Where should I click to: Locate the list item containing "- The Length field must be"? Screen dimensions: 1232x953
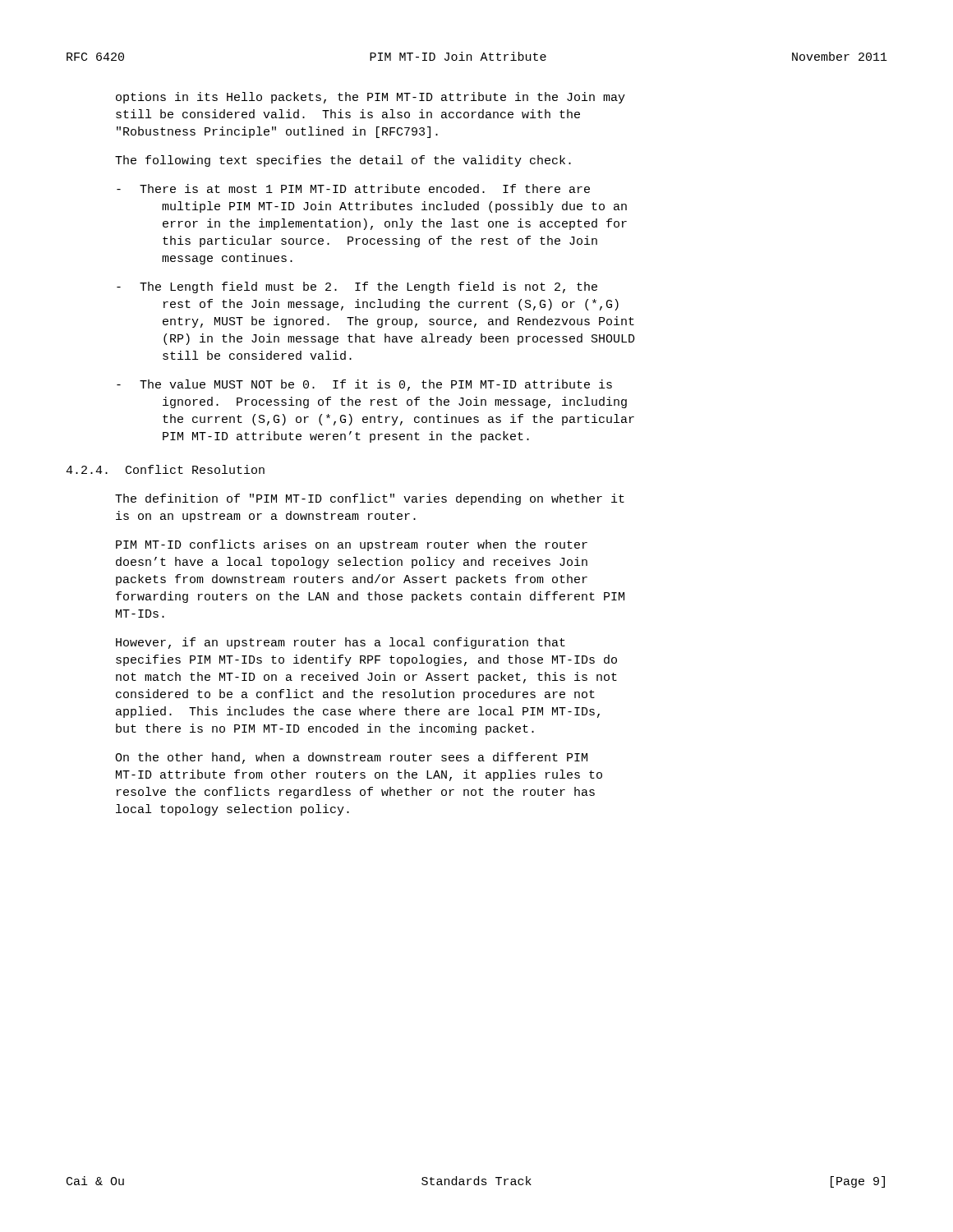pyautogui.click(x=501, y=322)
